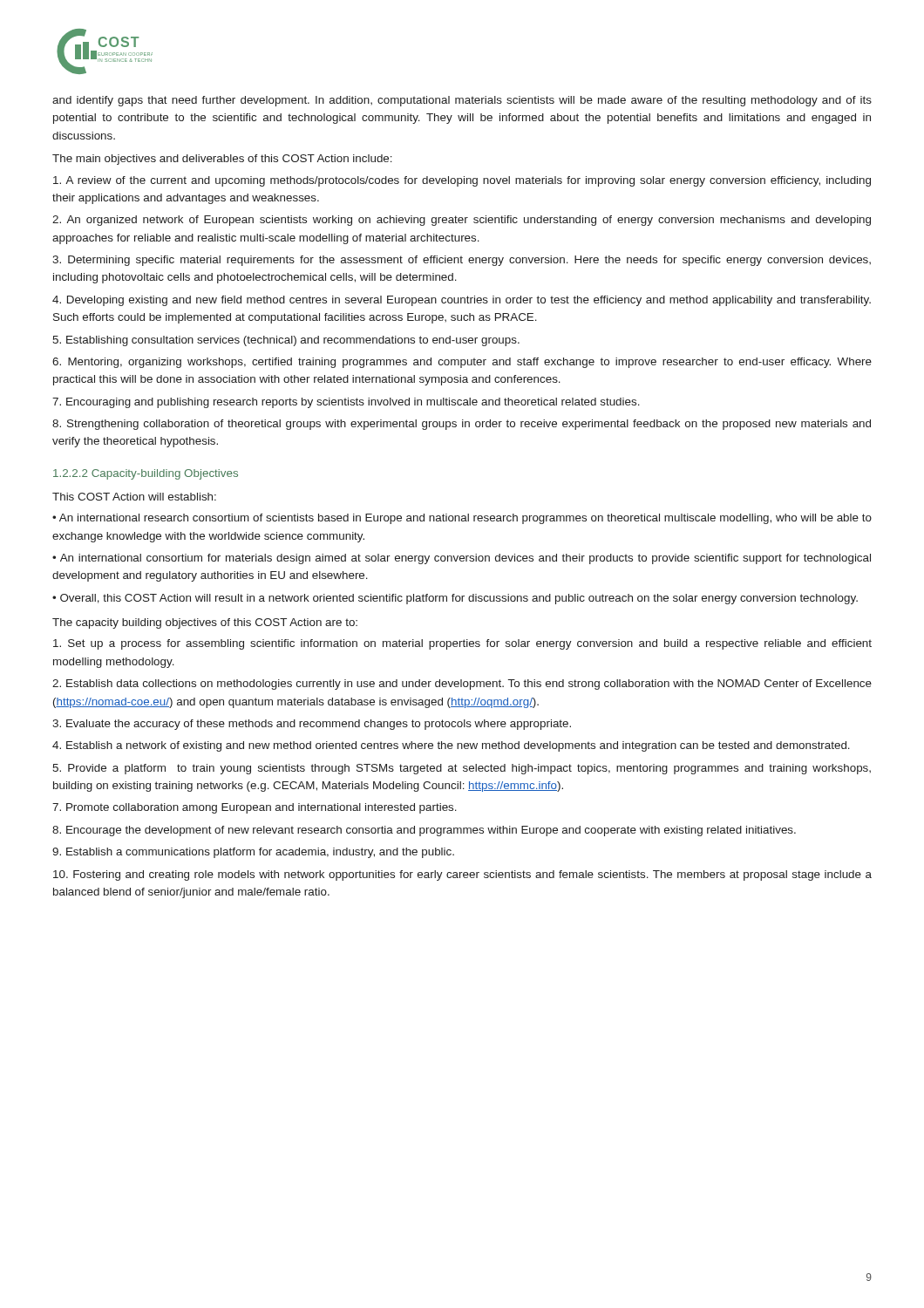924x1308 pixels.
Task: Where is the passage that starts "6. Mentoring, organizing workshops, certified training programmes"?
Action: pos(462,370)
